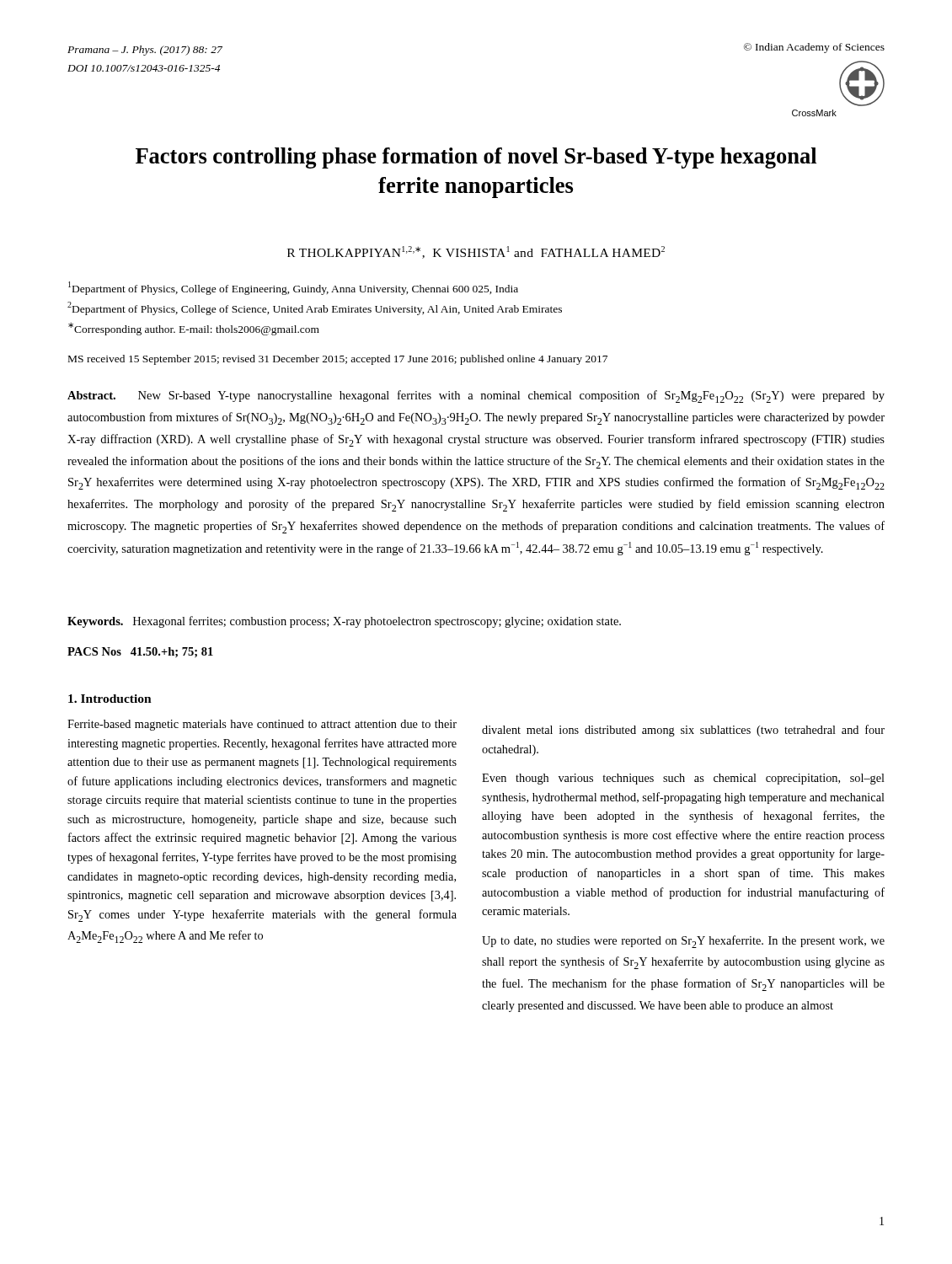This screenshot has width=952, height=1264.
Task: Point to the block beginning "Abstract. New Sr-based Y-type"
Action: [476, 472]
